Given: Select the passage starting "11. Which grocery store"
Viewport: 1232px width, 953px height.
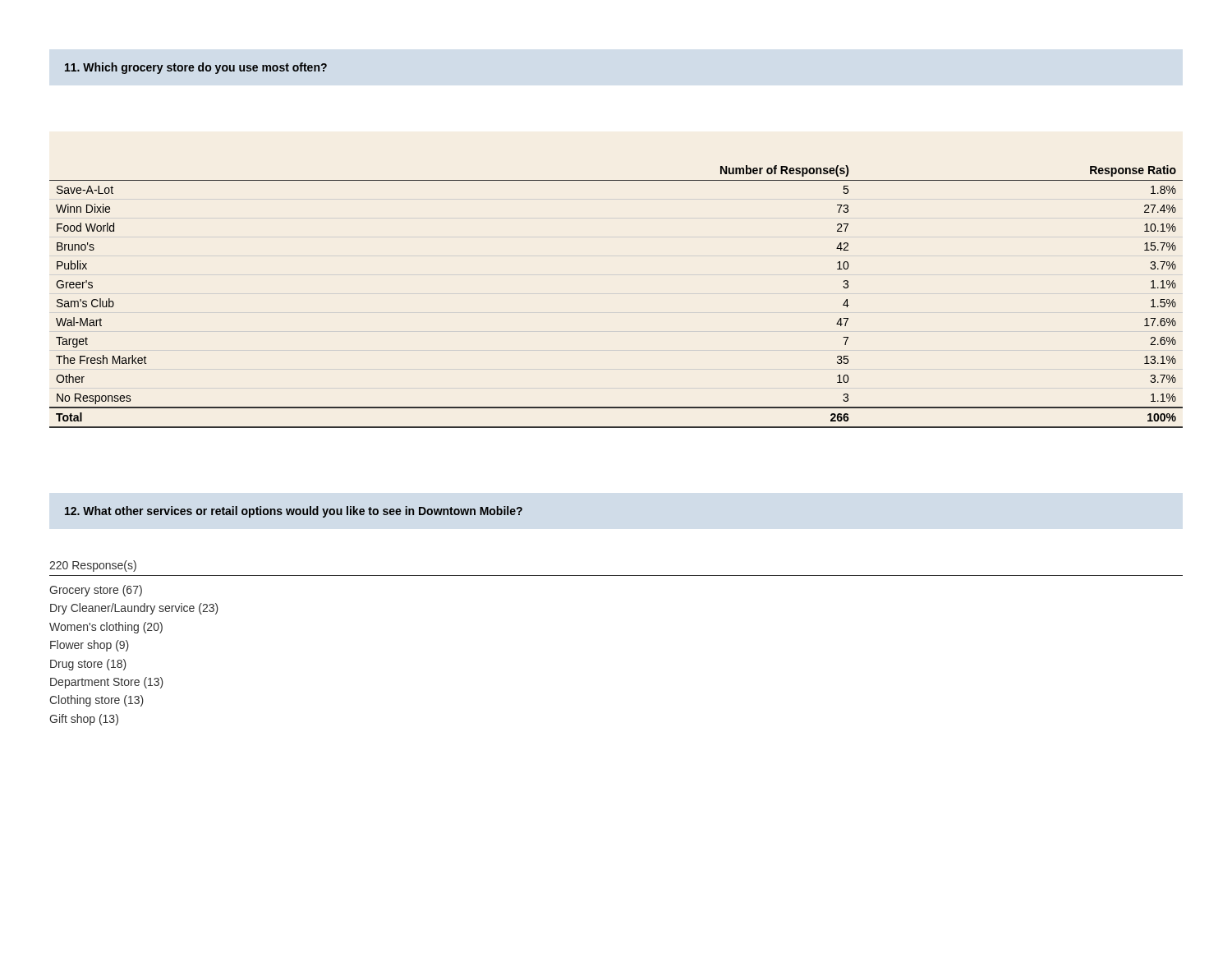Looking at the screenshot, I should coord(196,67).
